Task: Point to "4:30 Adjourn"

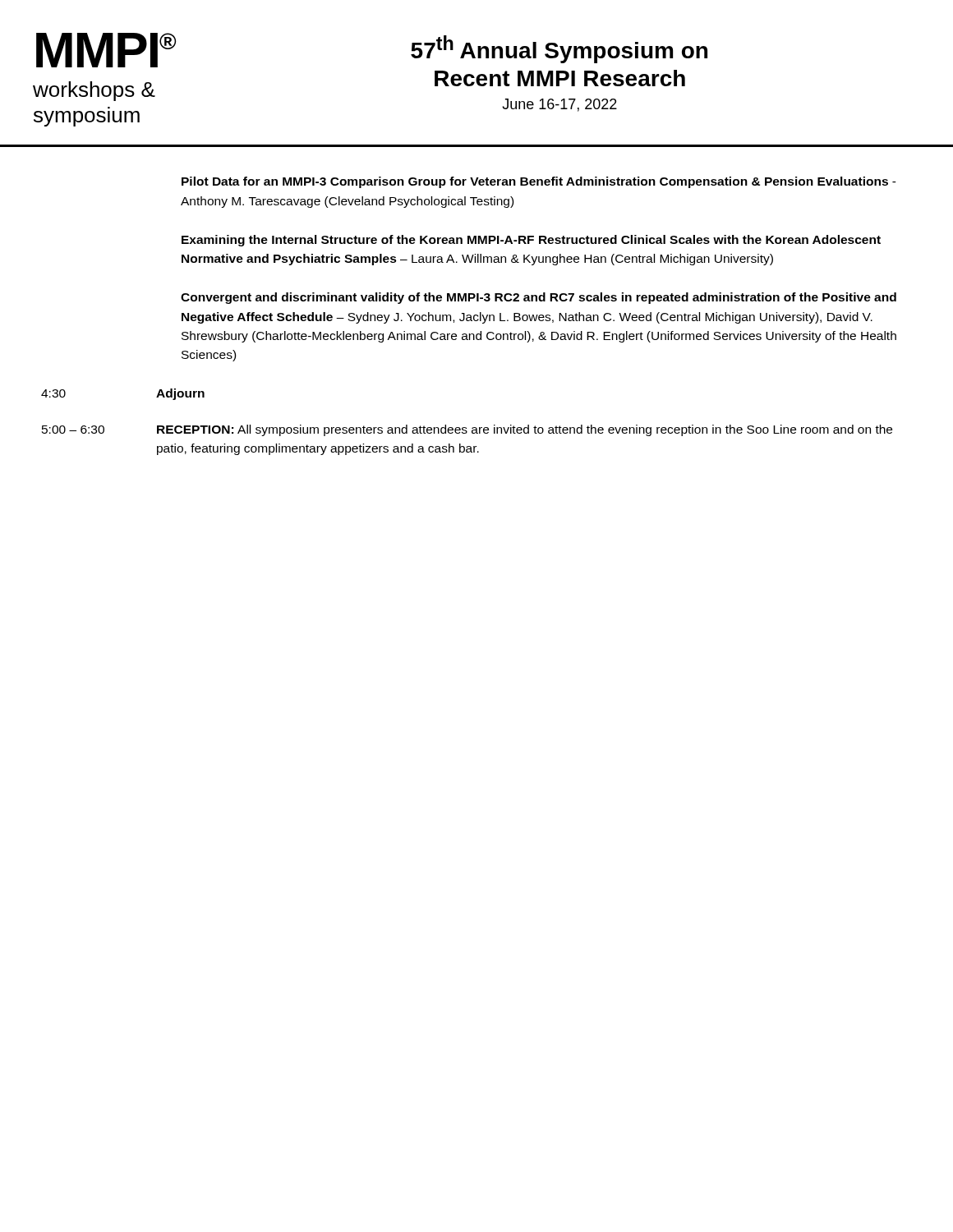Action: click(x=193, y=394)
